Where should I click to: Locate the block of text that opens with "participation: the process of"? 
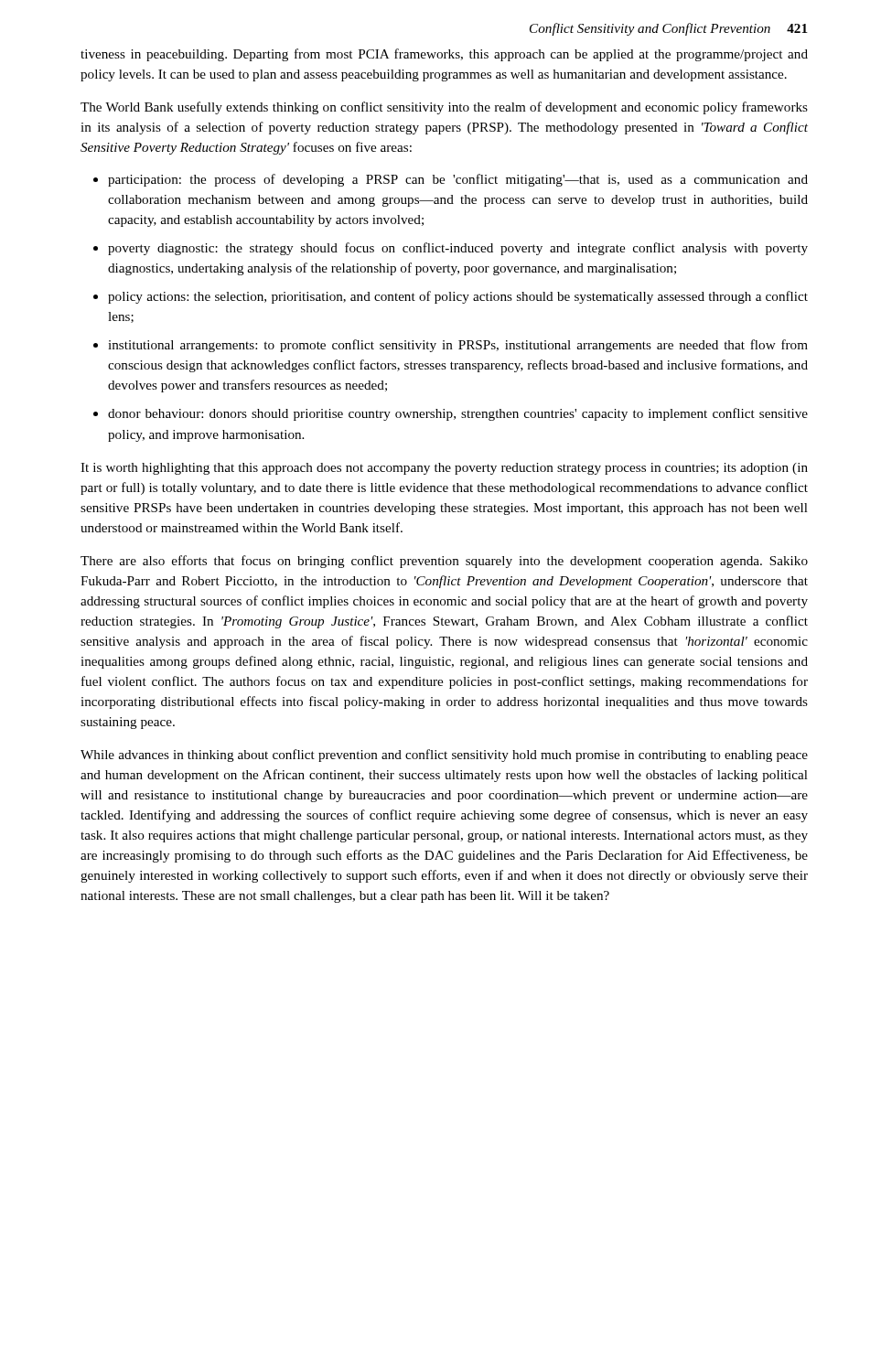tap(458, 199)
